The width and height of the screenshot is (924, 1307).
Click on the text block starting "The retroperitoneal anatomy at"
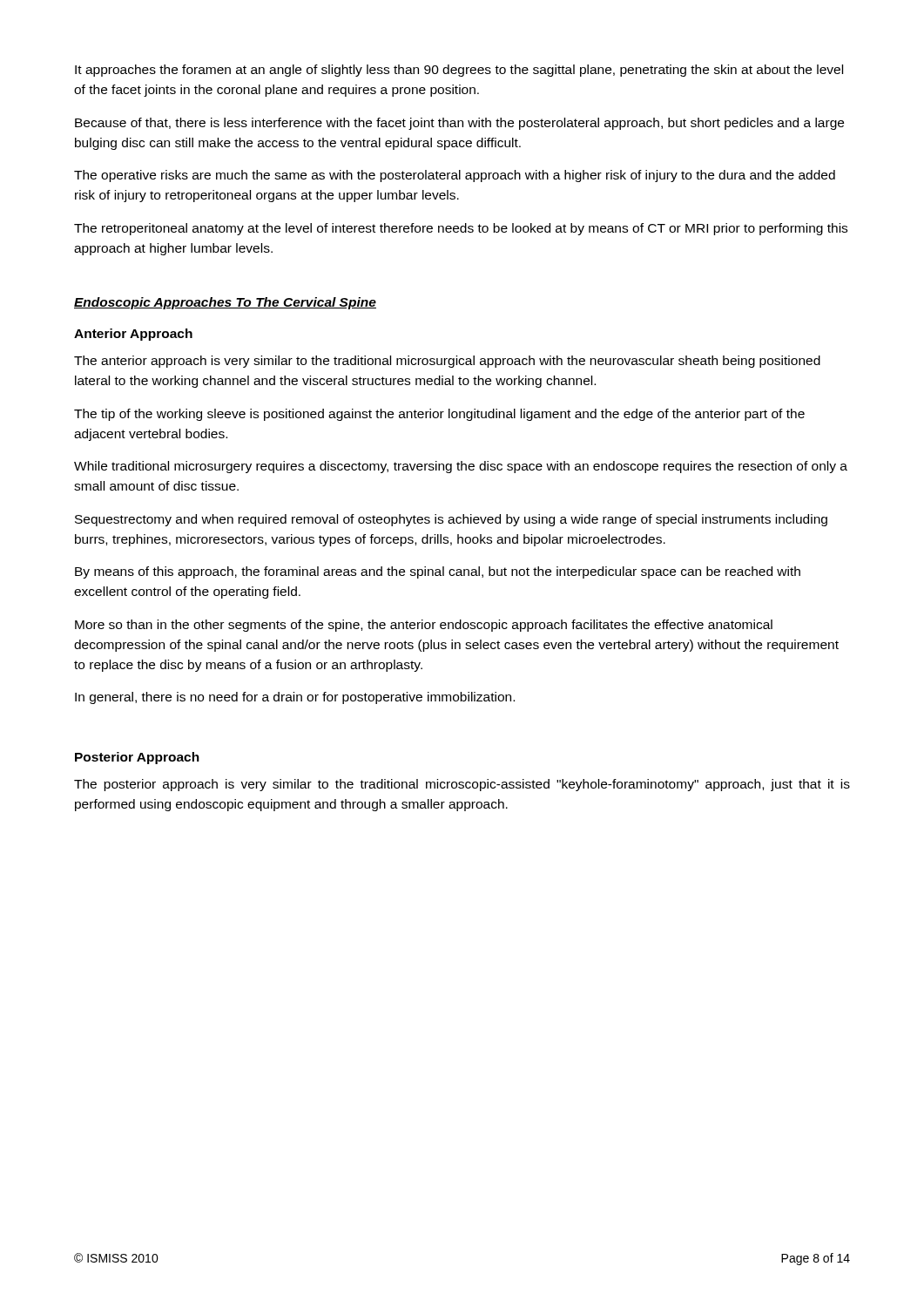(461, 238)
